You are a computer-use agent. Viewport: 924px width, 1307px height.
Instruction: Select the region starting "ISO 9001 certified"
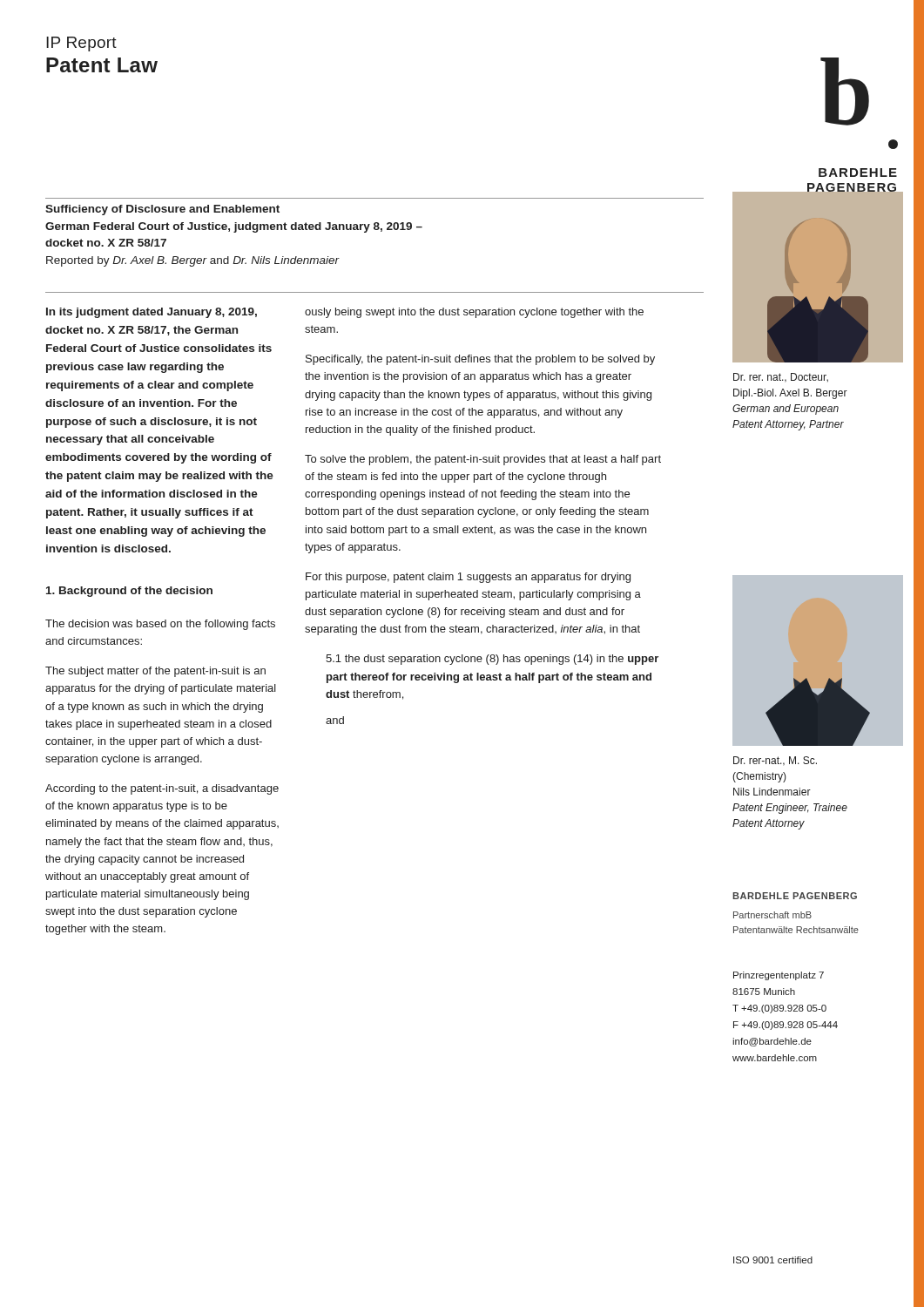[818, 1260]
